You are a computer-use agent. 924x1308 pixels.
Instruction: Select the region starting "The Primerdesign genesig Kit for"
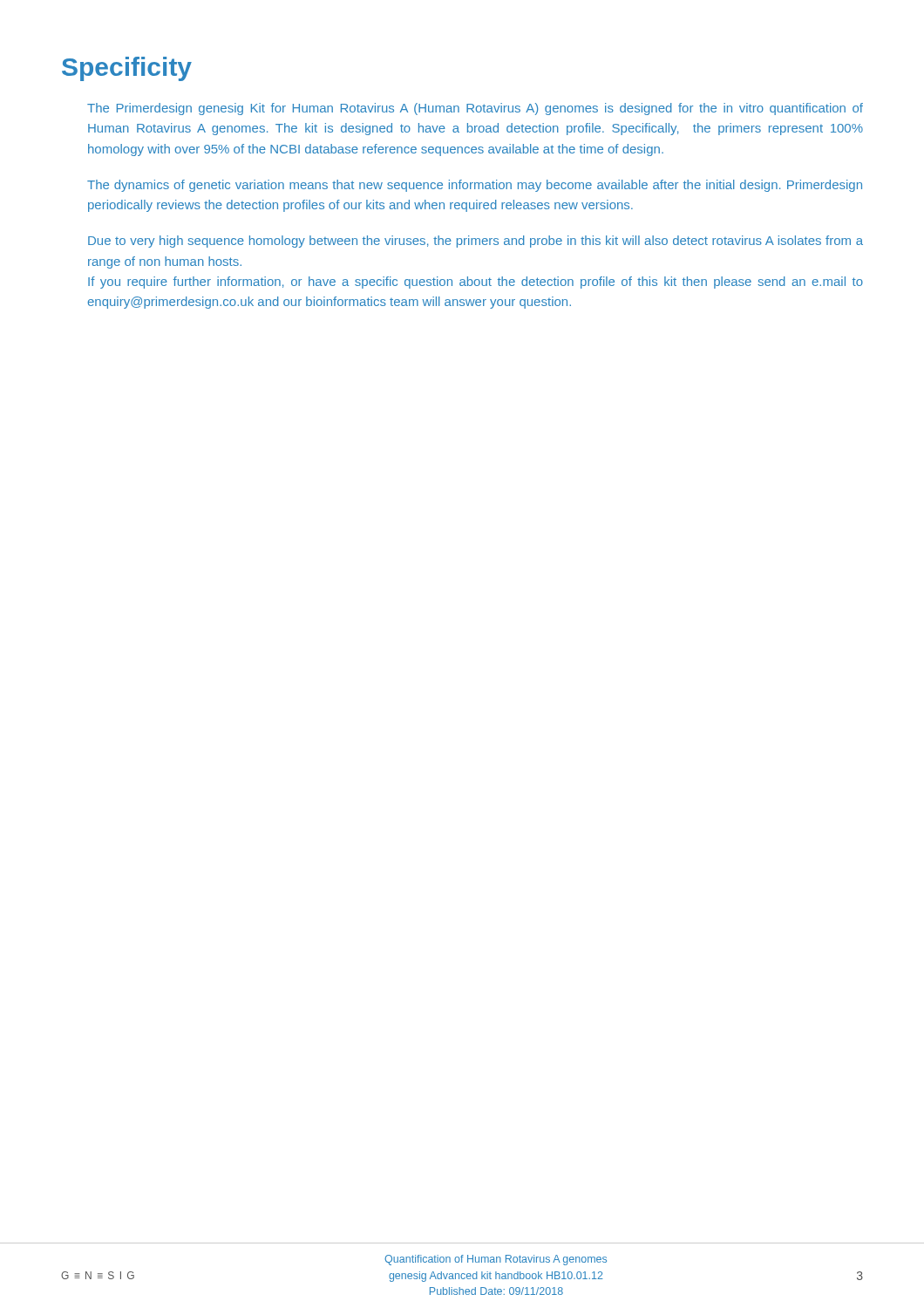(475, 128)
